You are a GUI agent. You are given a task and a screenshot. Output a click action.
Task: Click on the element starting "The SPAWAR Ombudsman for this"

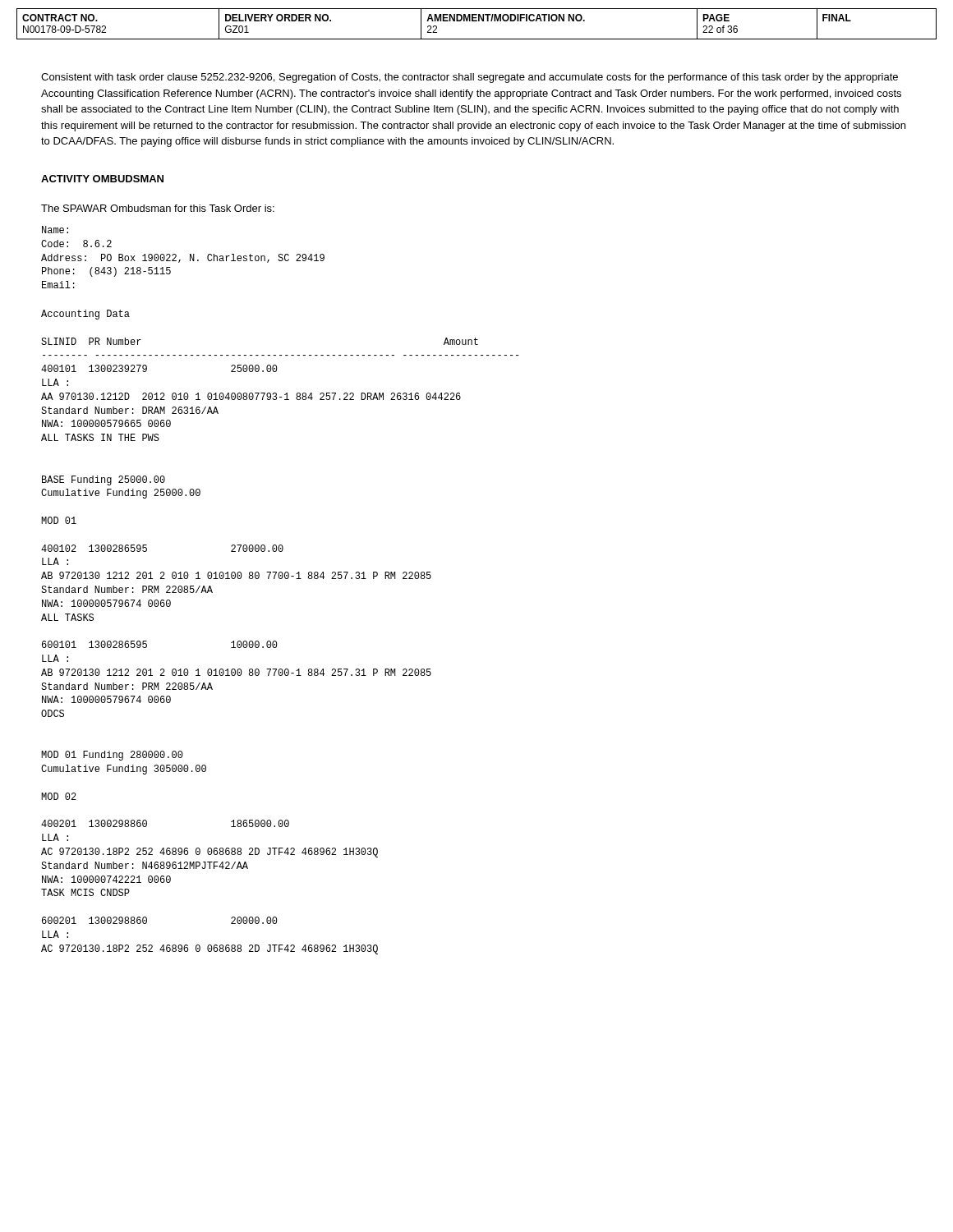(x=158, y=208)
